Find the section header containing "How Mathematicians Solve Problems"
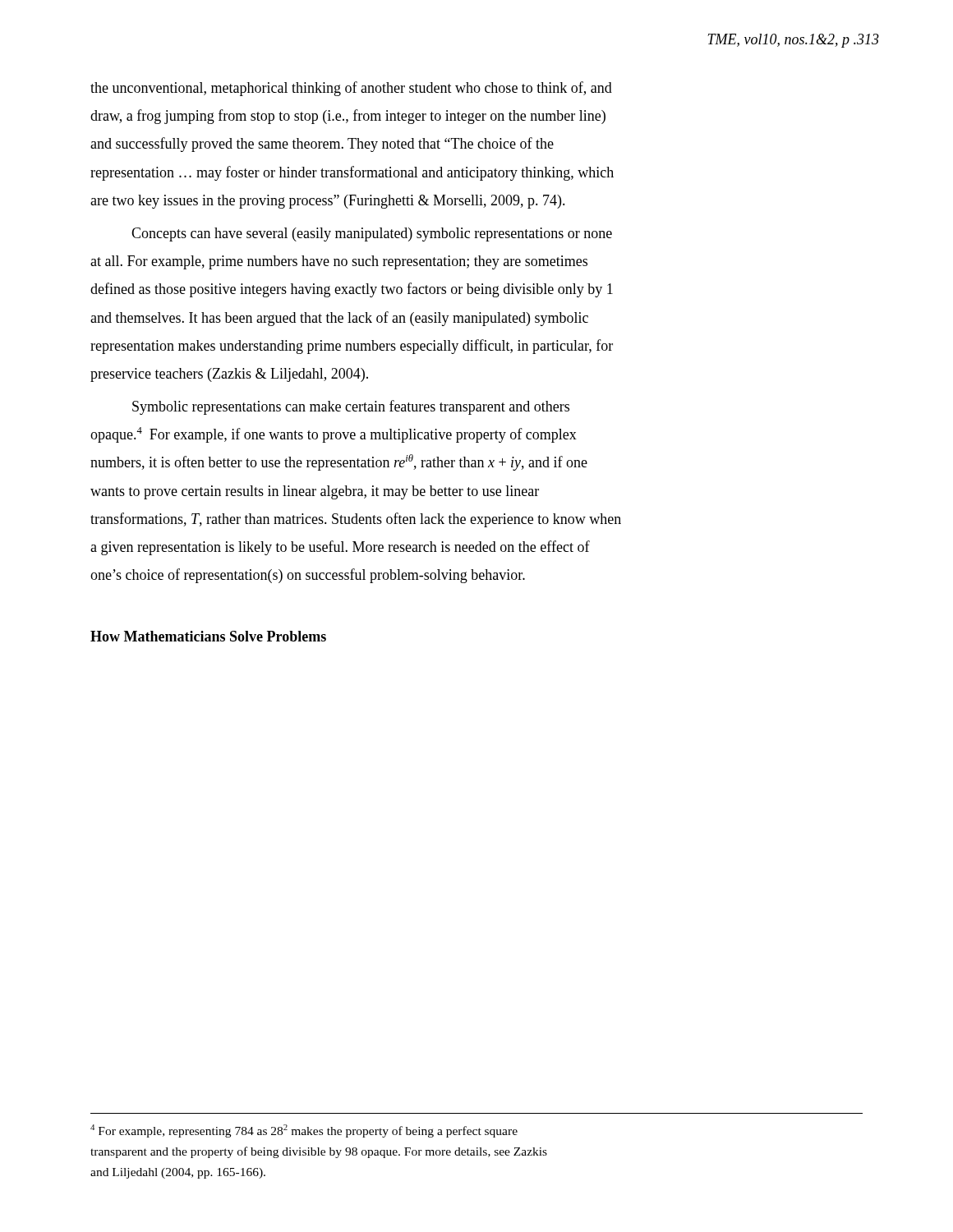Viewport: 953px width, 1232px height. (x=208, y=637)
